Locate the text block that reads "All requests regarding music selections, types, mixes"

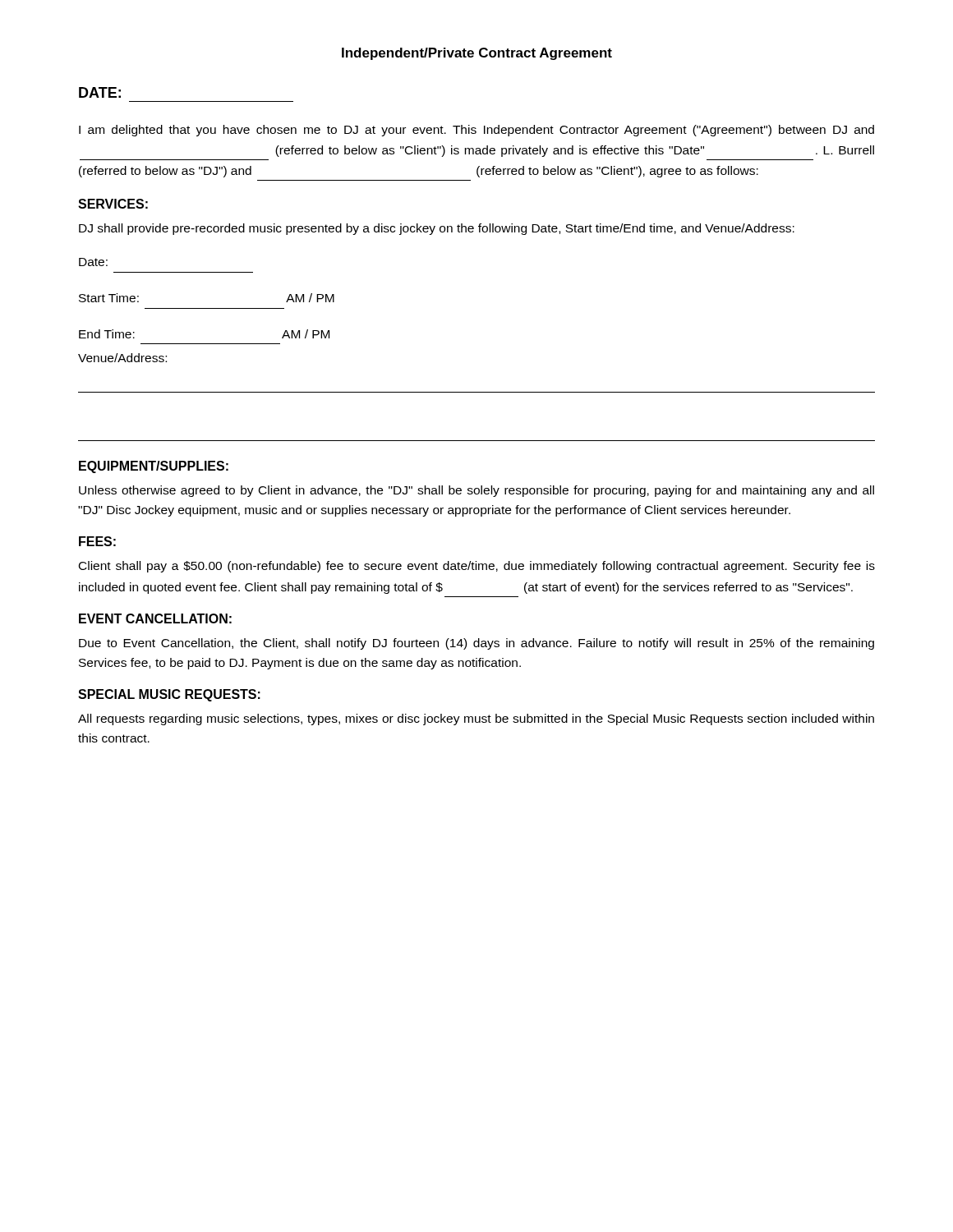coord(476,728)
